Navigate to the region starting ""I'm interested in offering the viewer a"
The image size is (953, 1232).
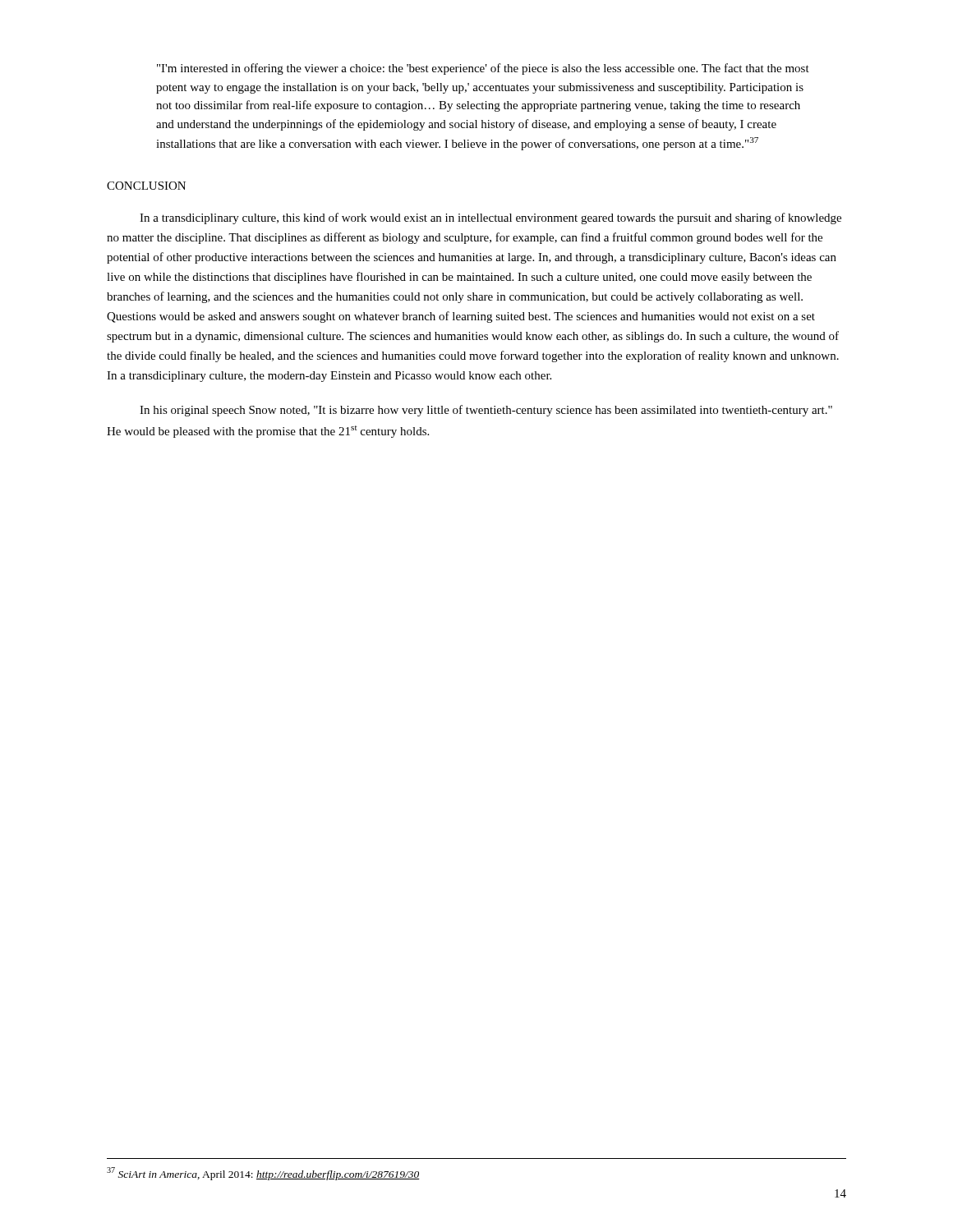[x=485, y=106]
